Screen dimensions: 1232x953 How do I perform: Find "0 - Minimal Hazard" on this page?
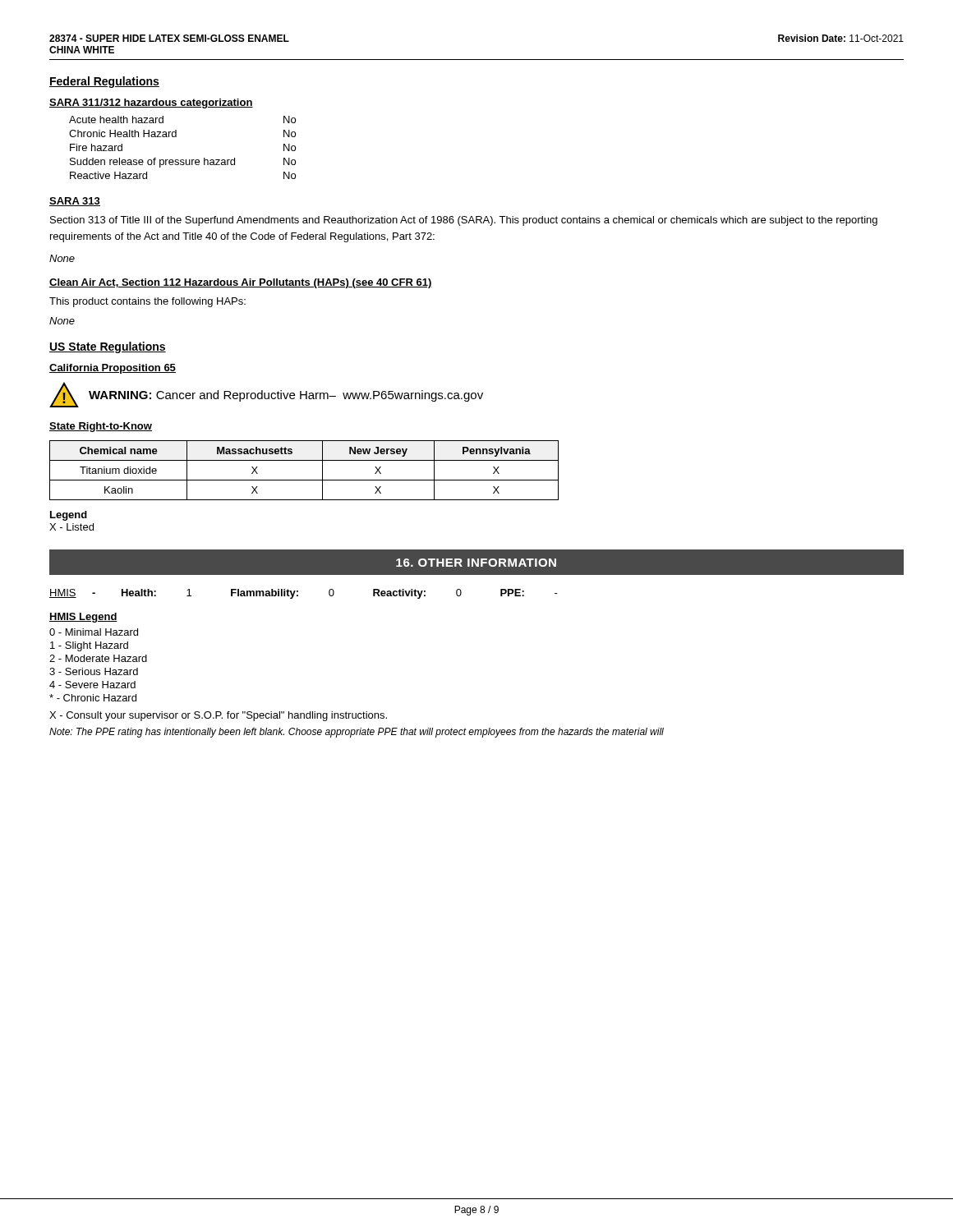94,632
